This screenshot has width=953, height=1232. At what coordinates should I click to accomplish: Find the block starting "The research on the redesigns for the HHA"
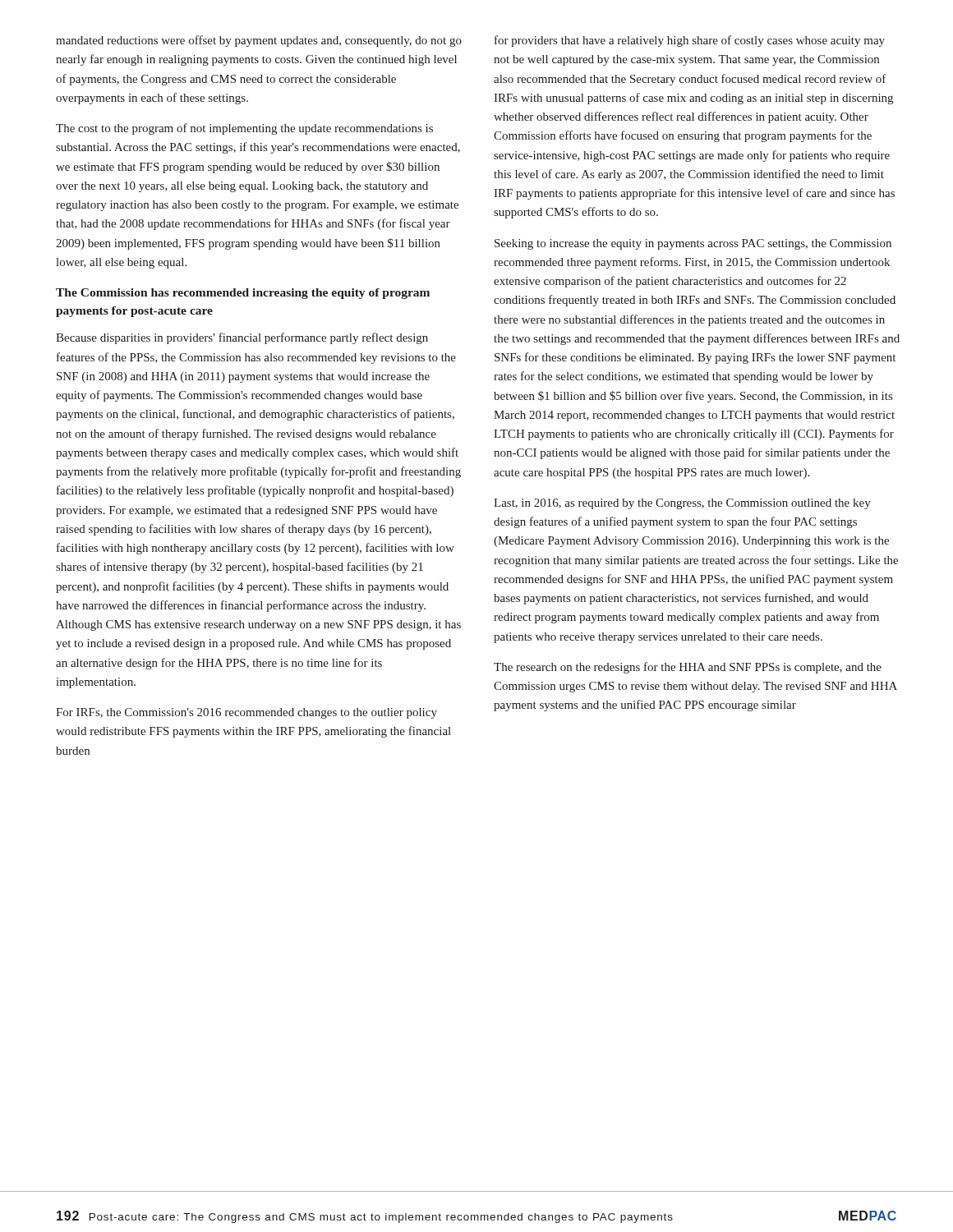click(x=697, y=686)
